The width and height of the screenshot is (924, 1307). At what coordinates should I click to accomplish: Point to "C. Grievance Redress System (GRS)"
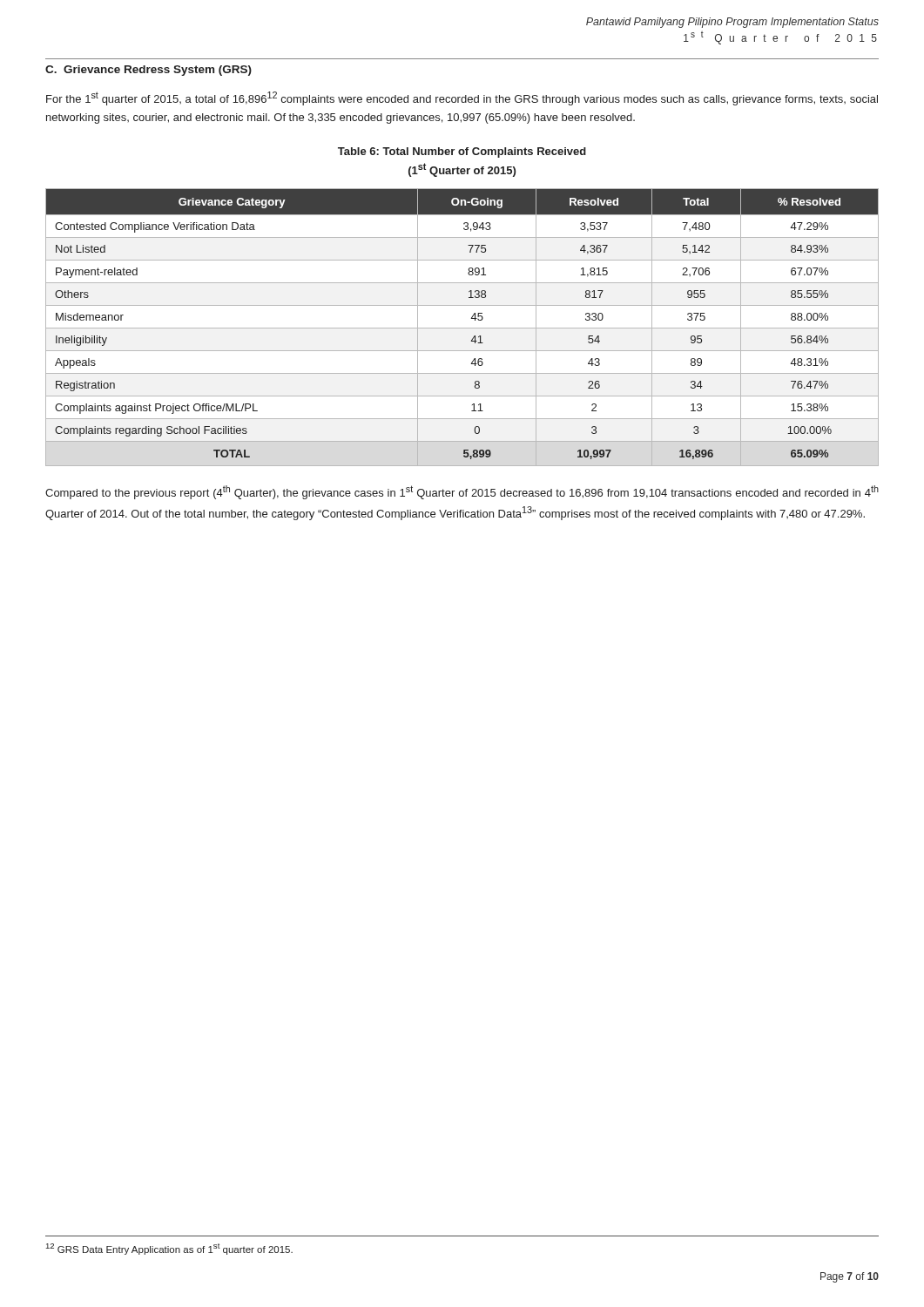149,69
